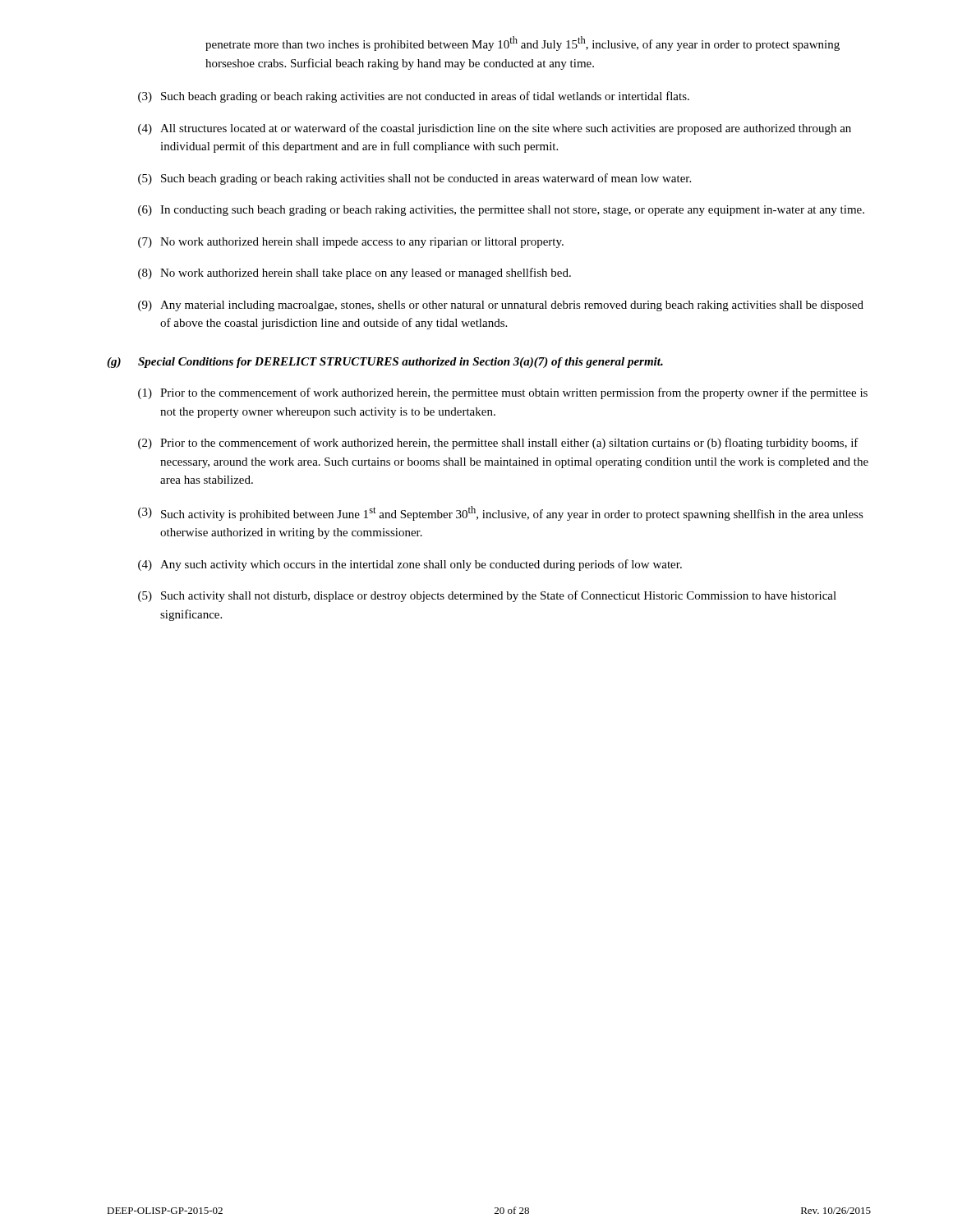Find the list item with the text "(3) Such activity is prohibited between"
The image size is (953, 1232).
pos(489,522)
